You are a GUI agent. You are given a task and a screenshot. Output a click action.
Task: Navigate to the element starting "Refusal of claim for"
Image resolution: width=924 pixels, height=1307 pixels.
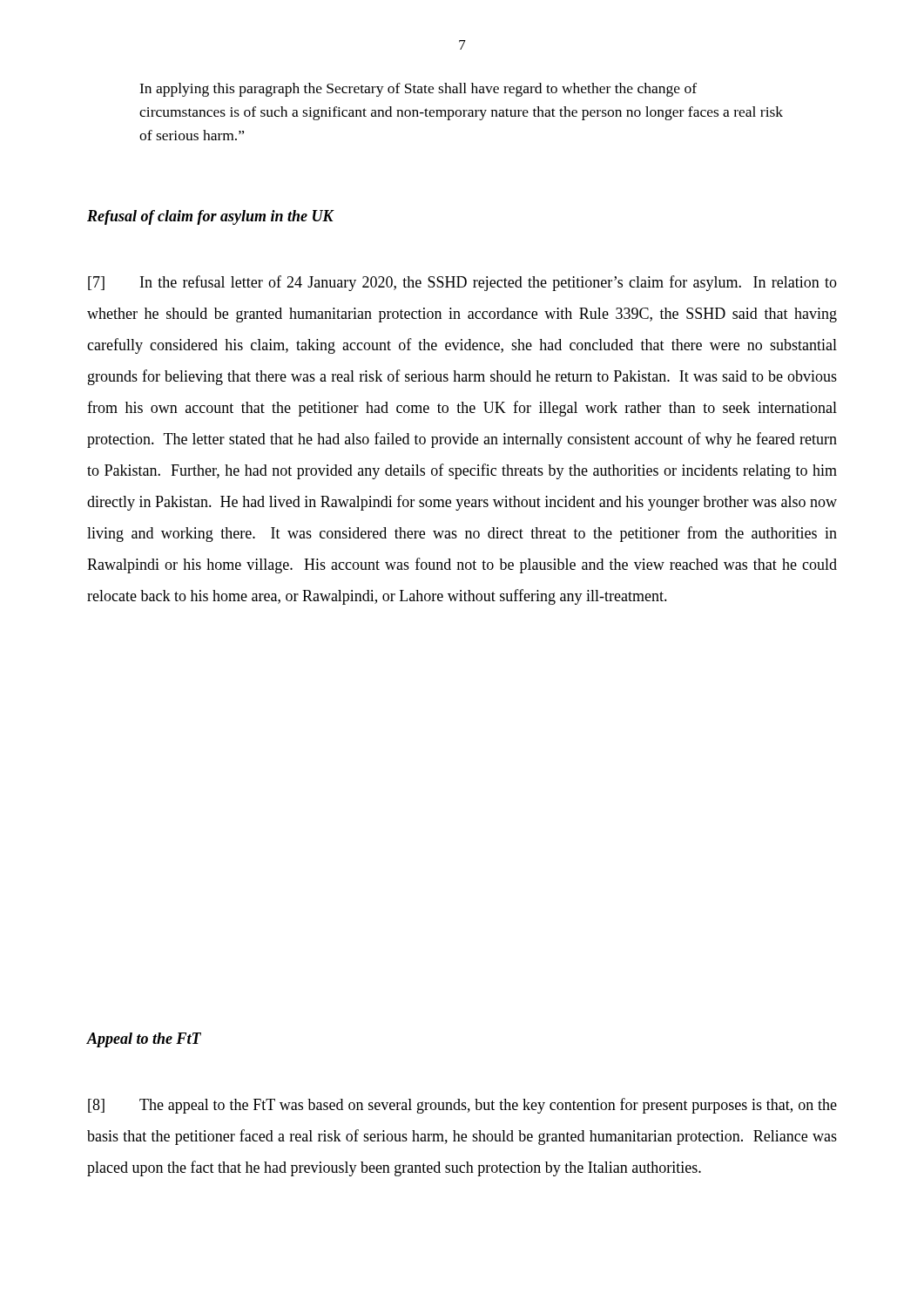coord(210,216)
